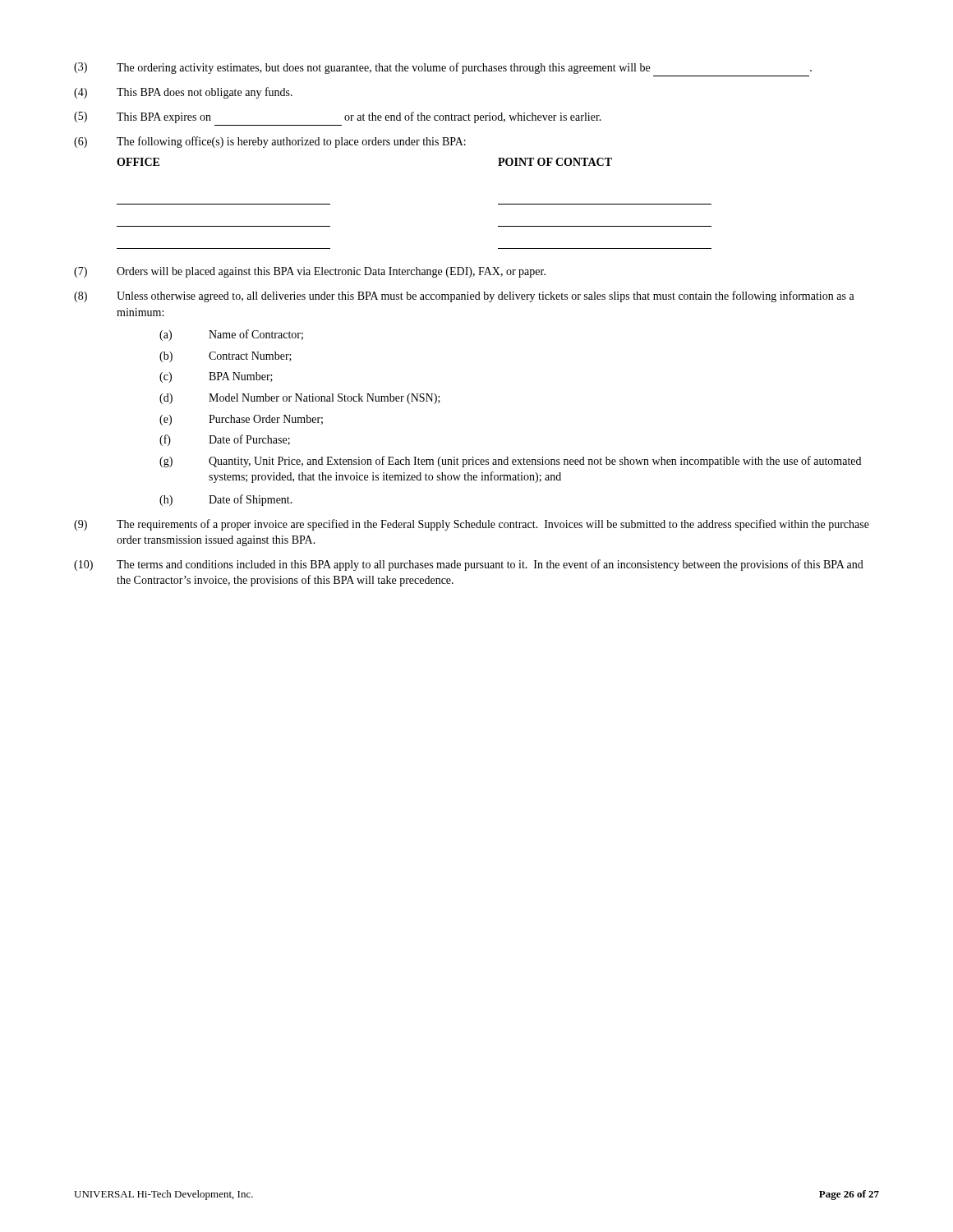The height and width of the screenshot is (1232, 953).
Task: Click on the element starting "OFFICE POINT OF CONTACT"
Action: 498,206
